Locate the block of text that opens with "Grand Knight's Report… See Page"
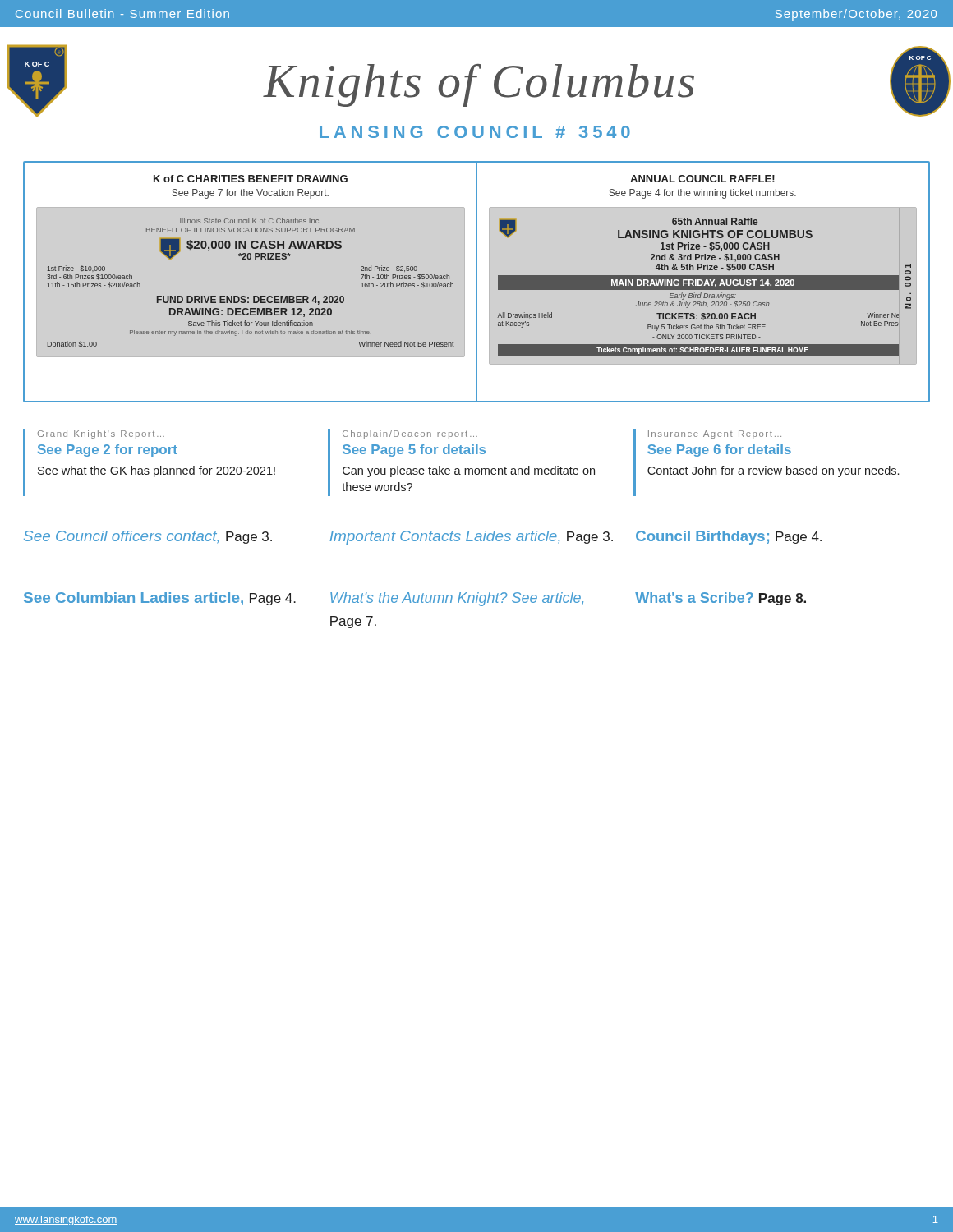953x1232 pixels. (x=174, y=454)
